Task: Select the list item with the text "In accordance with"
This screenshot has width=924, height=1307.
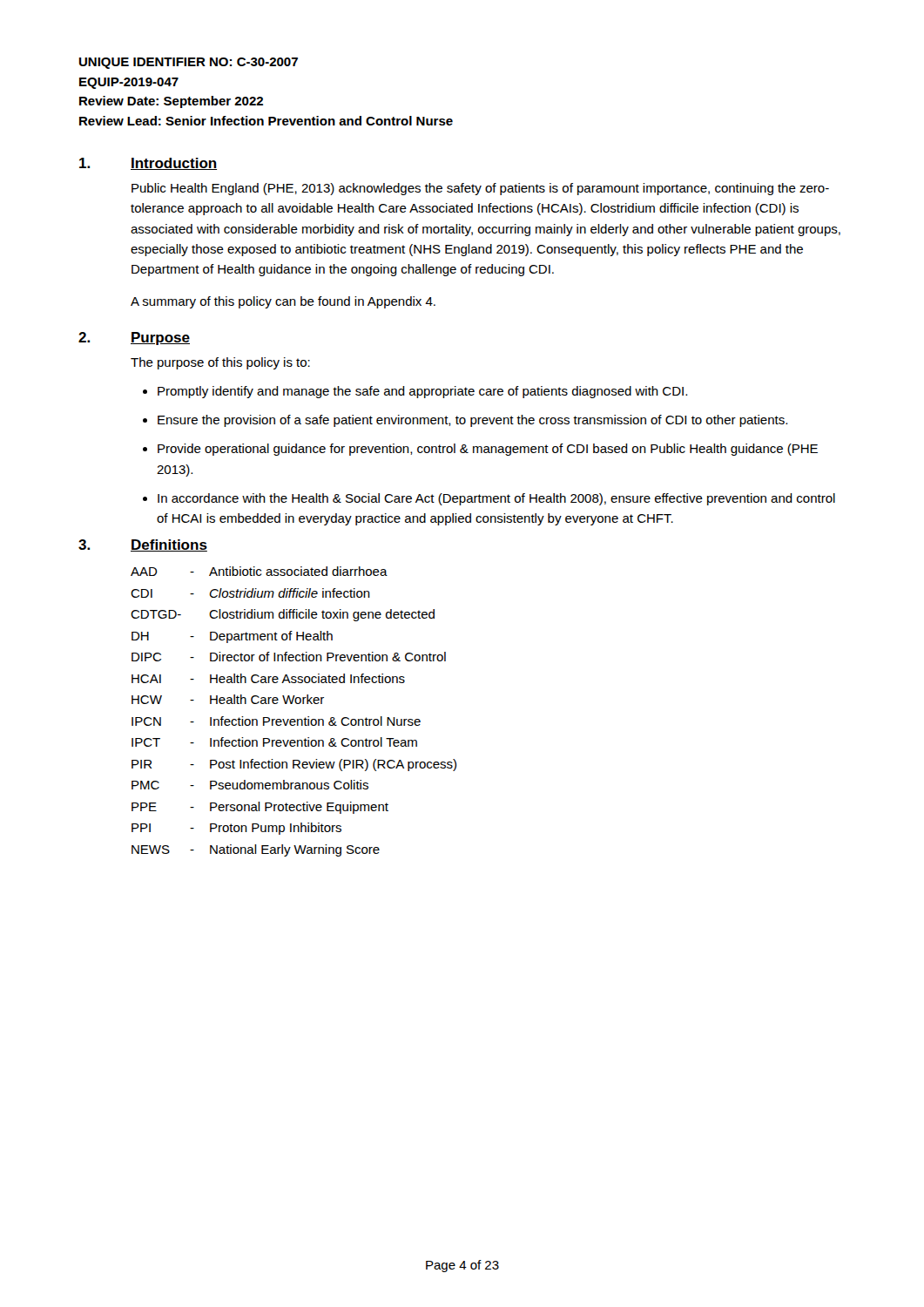Action: tap(496, 508)
